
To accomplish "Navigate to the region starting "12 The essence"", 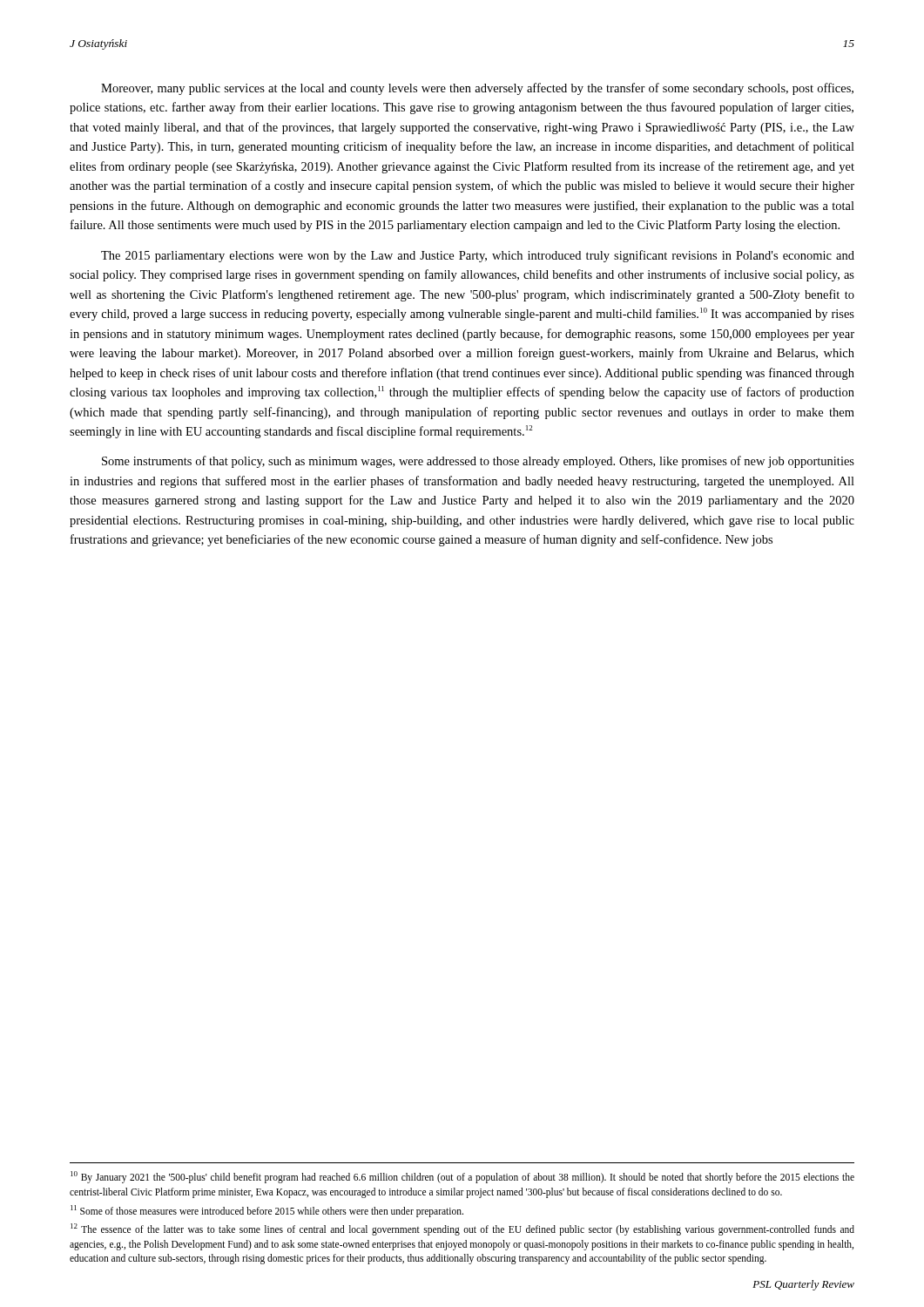I will [462, 1243].
